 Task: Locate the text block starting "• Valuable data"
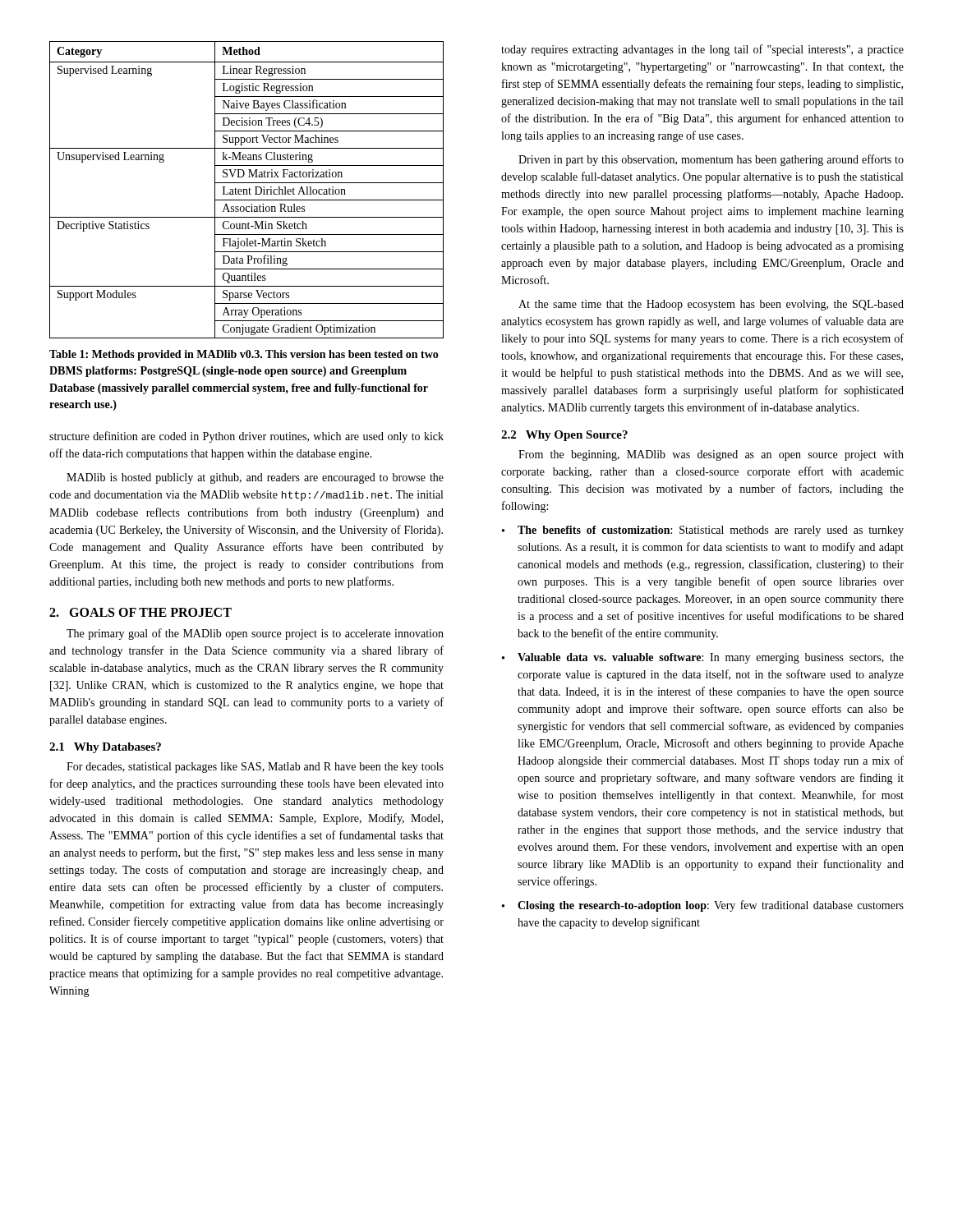[702, 770]
